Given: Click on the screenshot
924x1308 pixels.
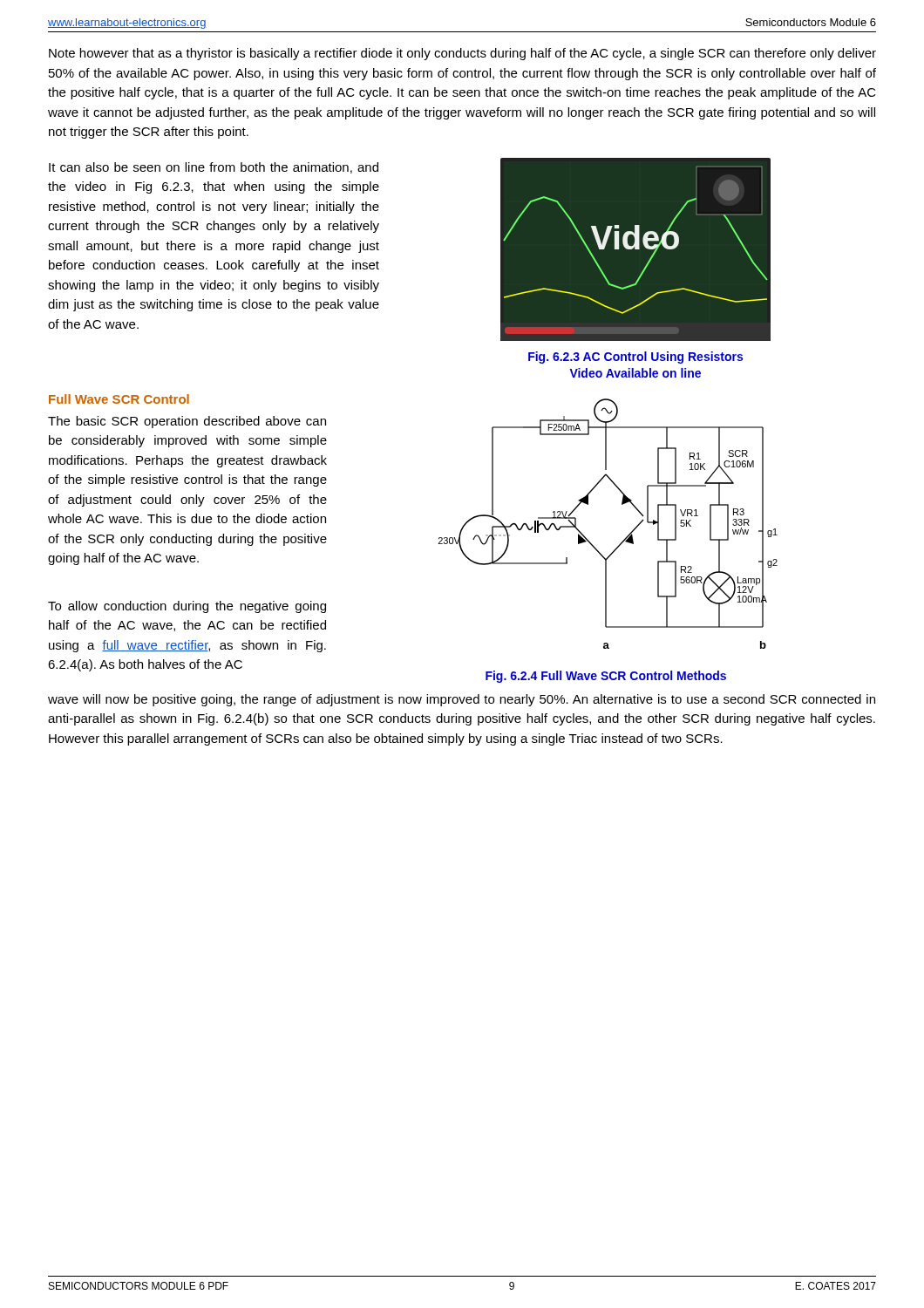Looking at the screenshot, I should tap(635, 250).
